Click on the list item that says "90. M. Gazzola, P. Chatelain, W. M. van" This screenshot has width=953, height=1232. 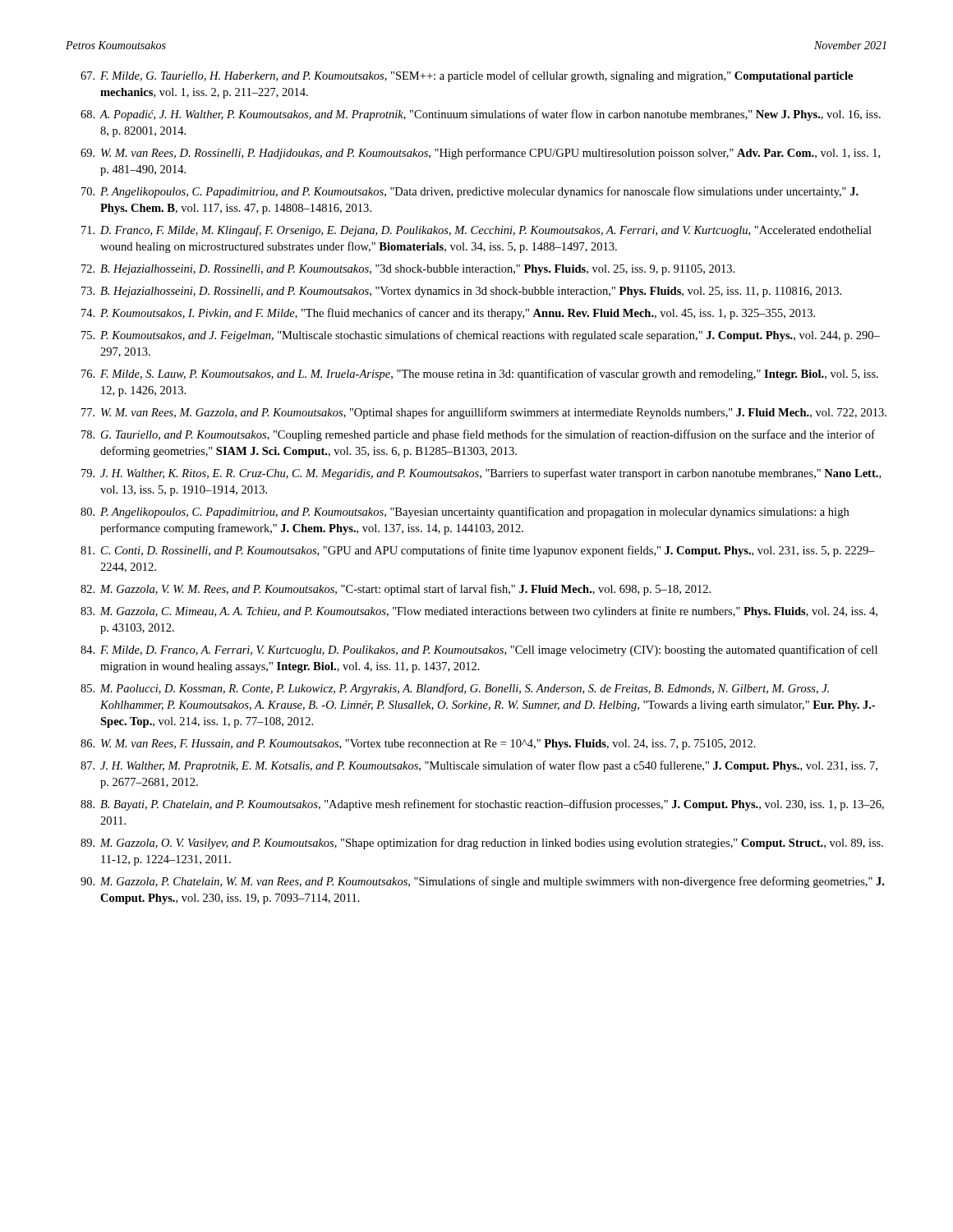[x=476, y=890]
